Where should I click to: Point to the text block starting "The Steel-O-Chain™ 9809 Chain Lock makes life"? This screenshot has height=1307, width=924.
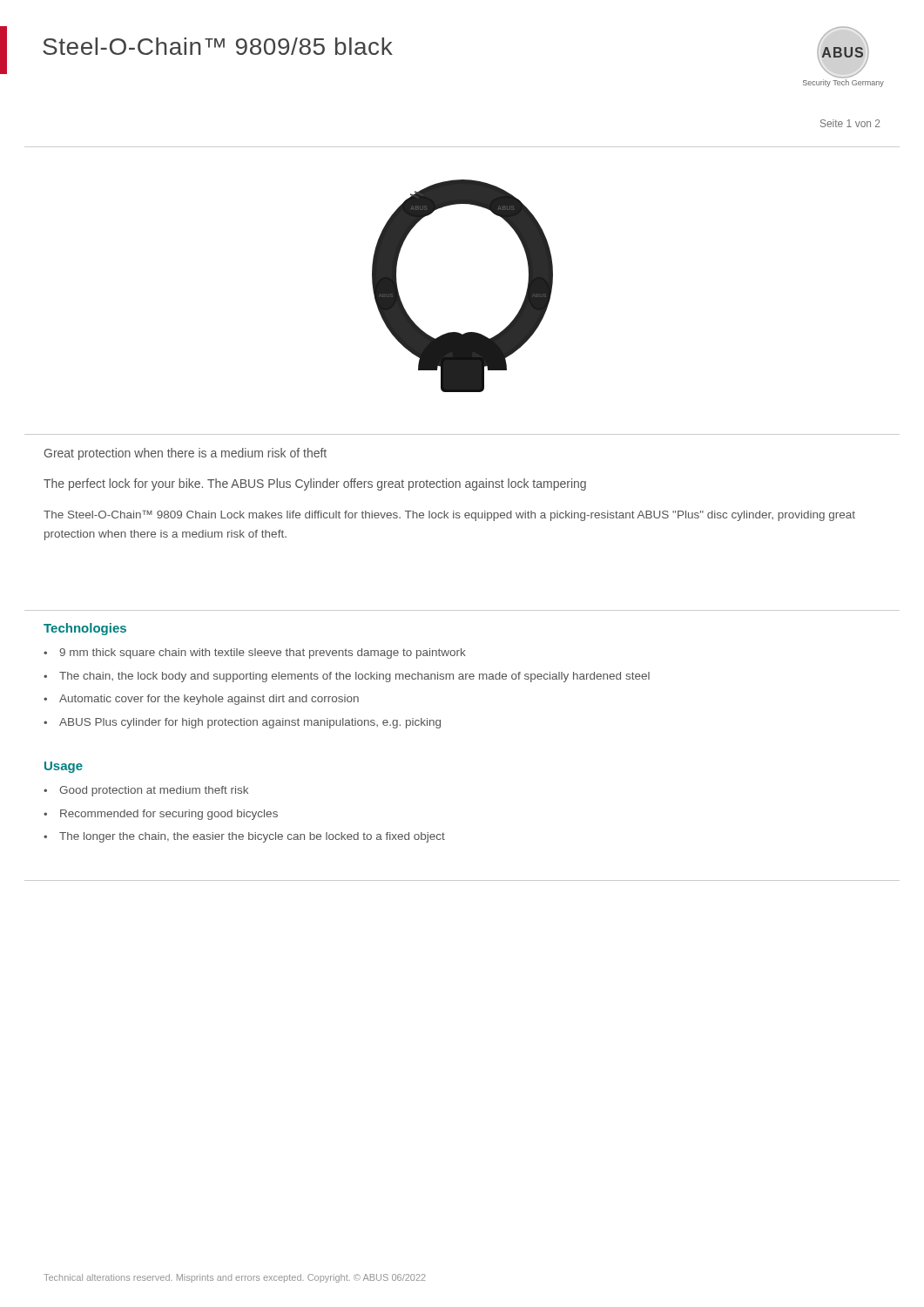coord(449,524)
